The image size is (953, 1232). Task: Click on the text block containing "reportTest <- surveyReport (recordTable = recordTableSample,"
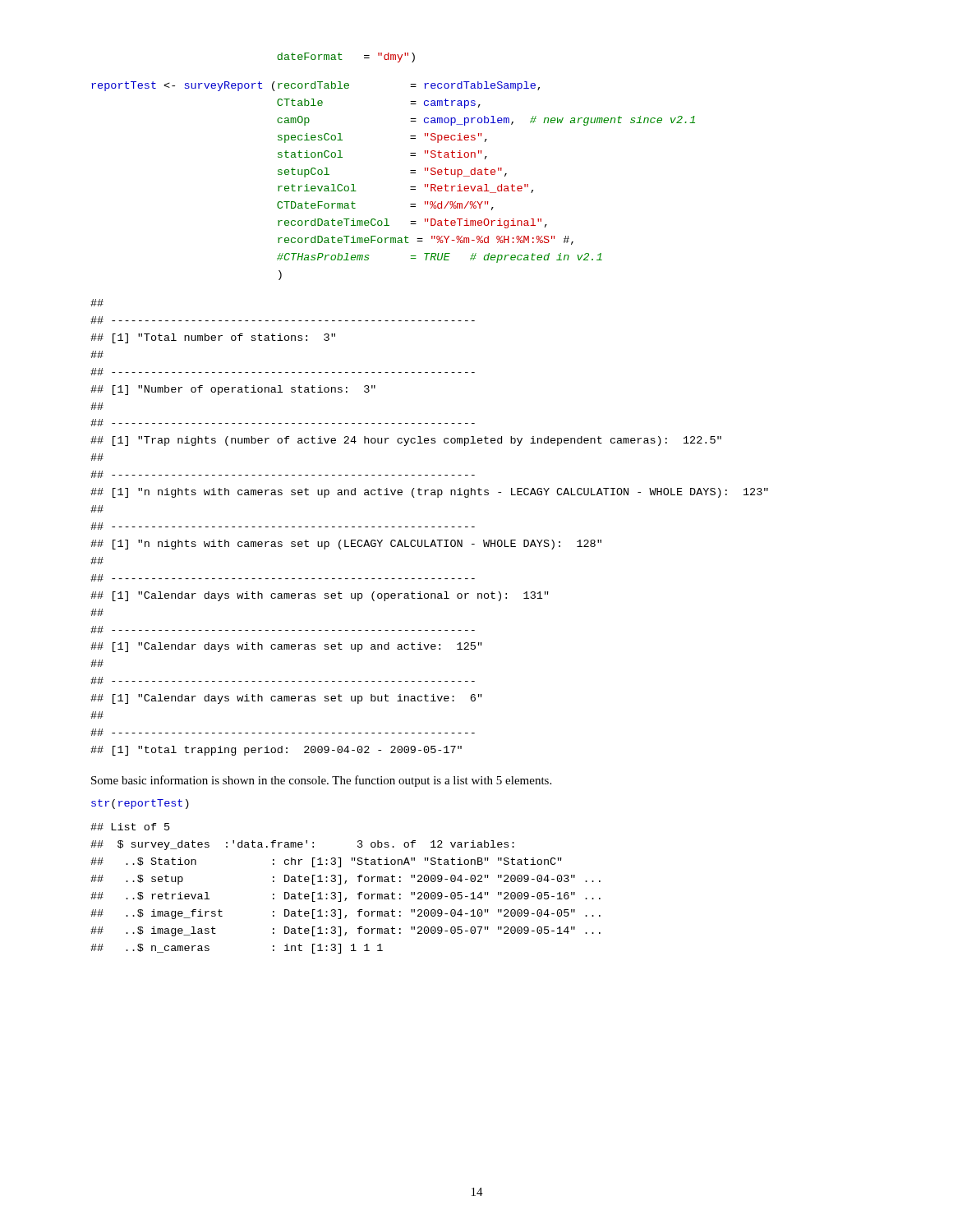[x=476, y=181]
